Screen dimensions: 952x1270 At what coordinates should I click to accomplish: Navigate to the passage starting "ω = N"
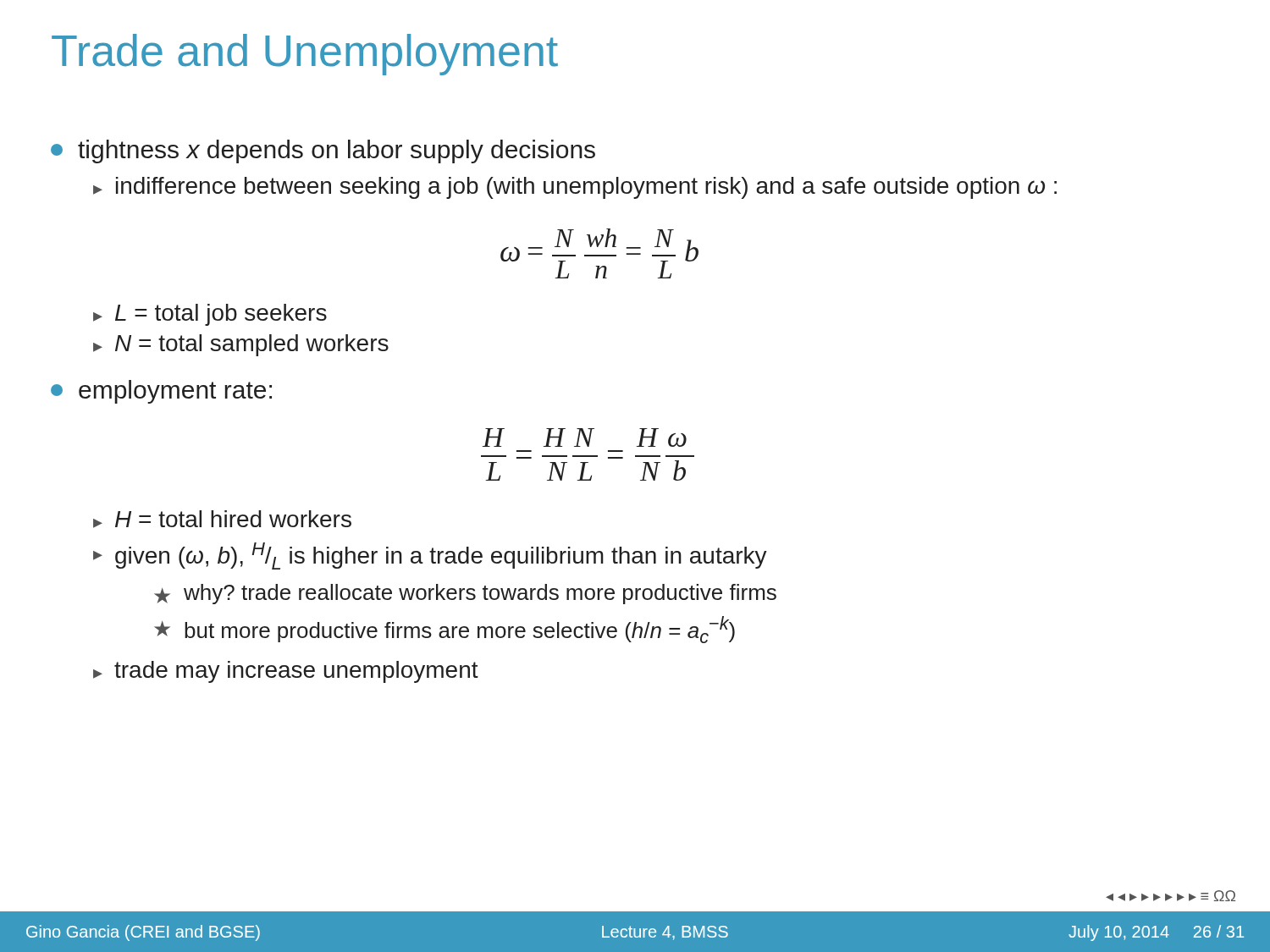(635, 253)
